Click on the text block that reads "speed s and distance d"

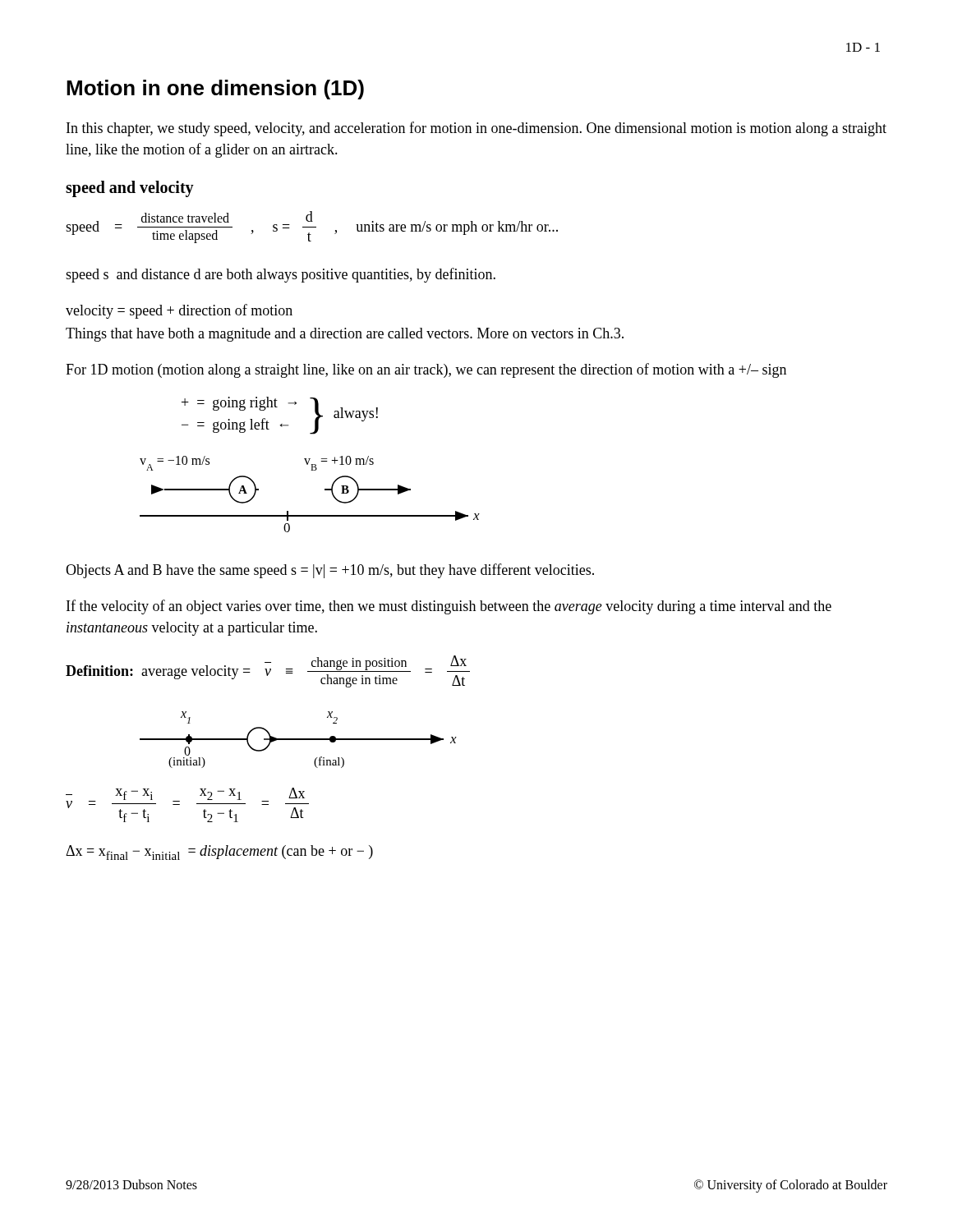[476, 274]
